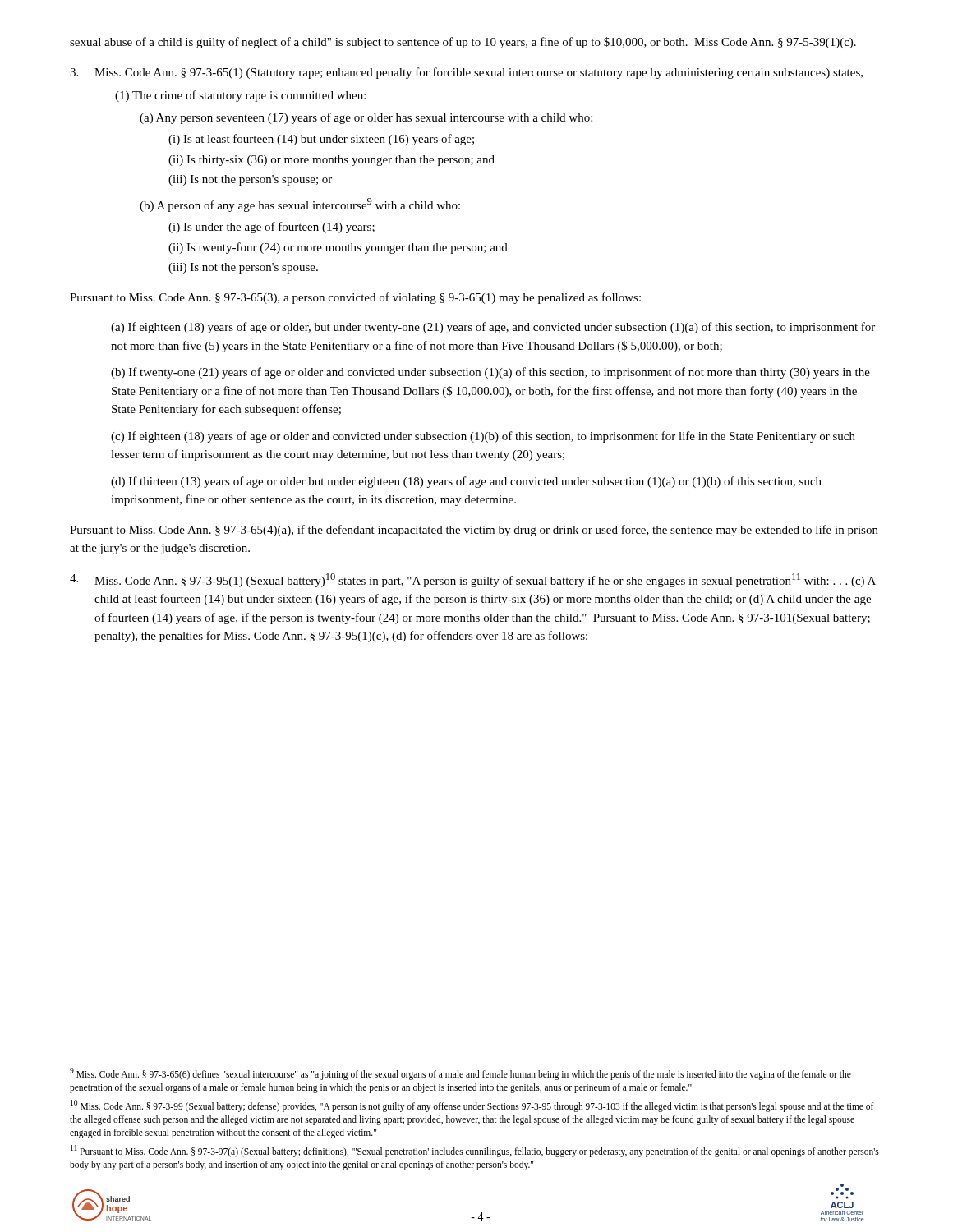Viewport: 953px width, 1232px height.
Task: Point to the block beginning "10 Miss. Code Ann. §"
Action: coord(472,1118)
